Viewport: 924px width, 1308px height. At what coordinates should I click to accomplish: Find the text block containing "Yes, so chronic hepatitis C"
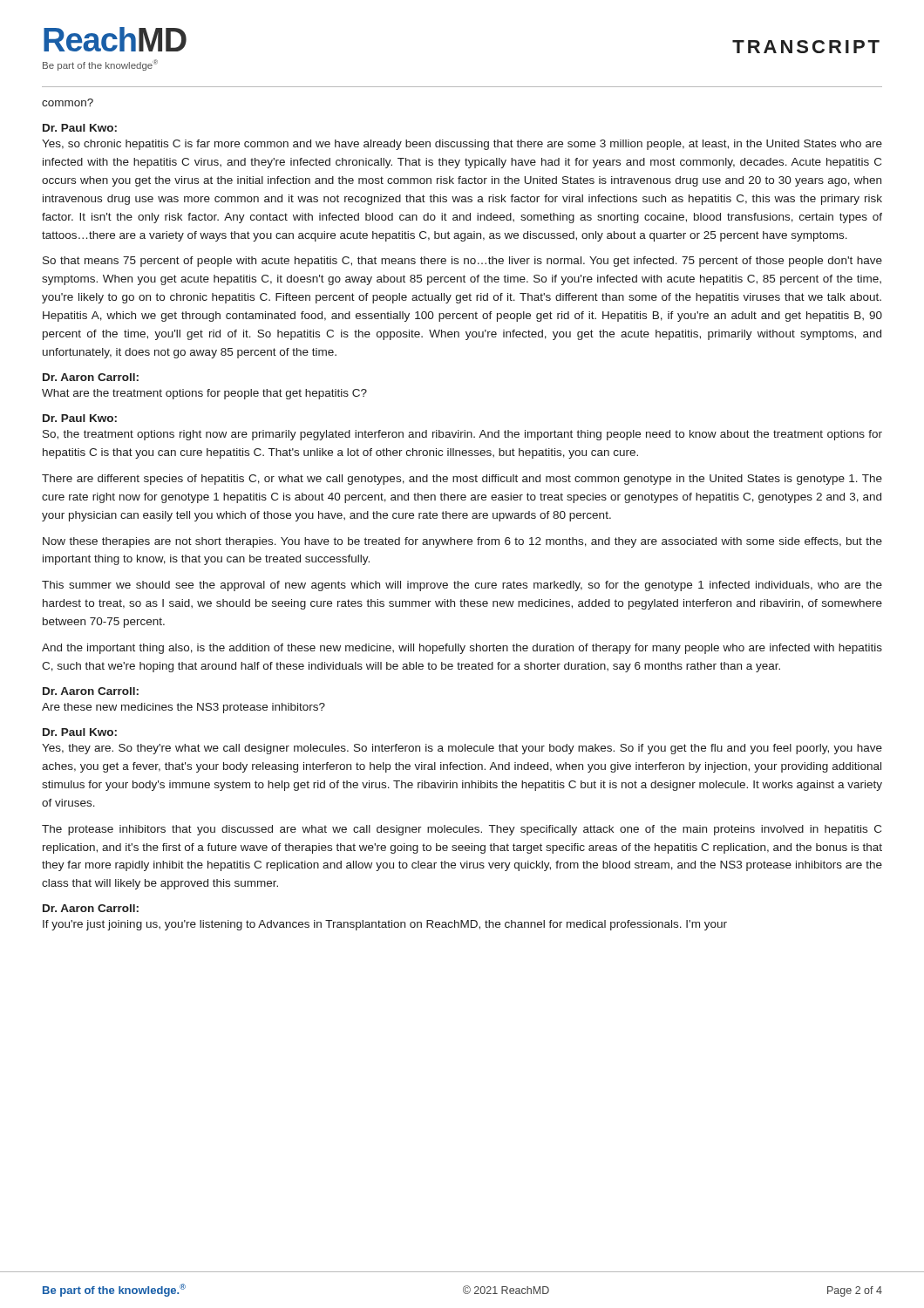click(x=462, y=189)
